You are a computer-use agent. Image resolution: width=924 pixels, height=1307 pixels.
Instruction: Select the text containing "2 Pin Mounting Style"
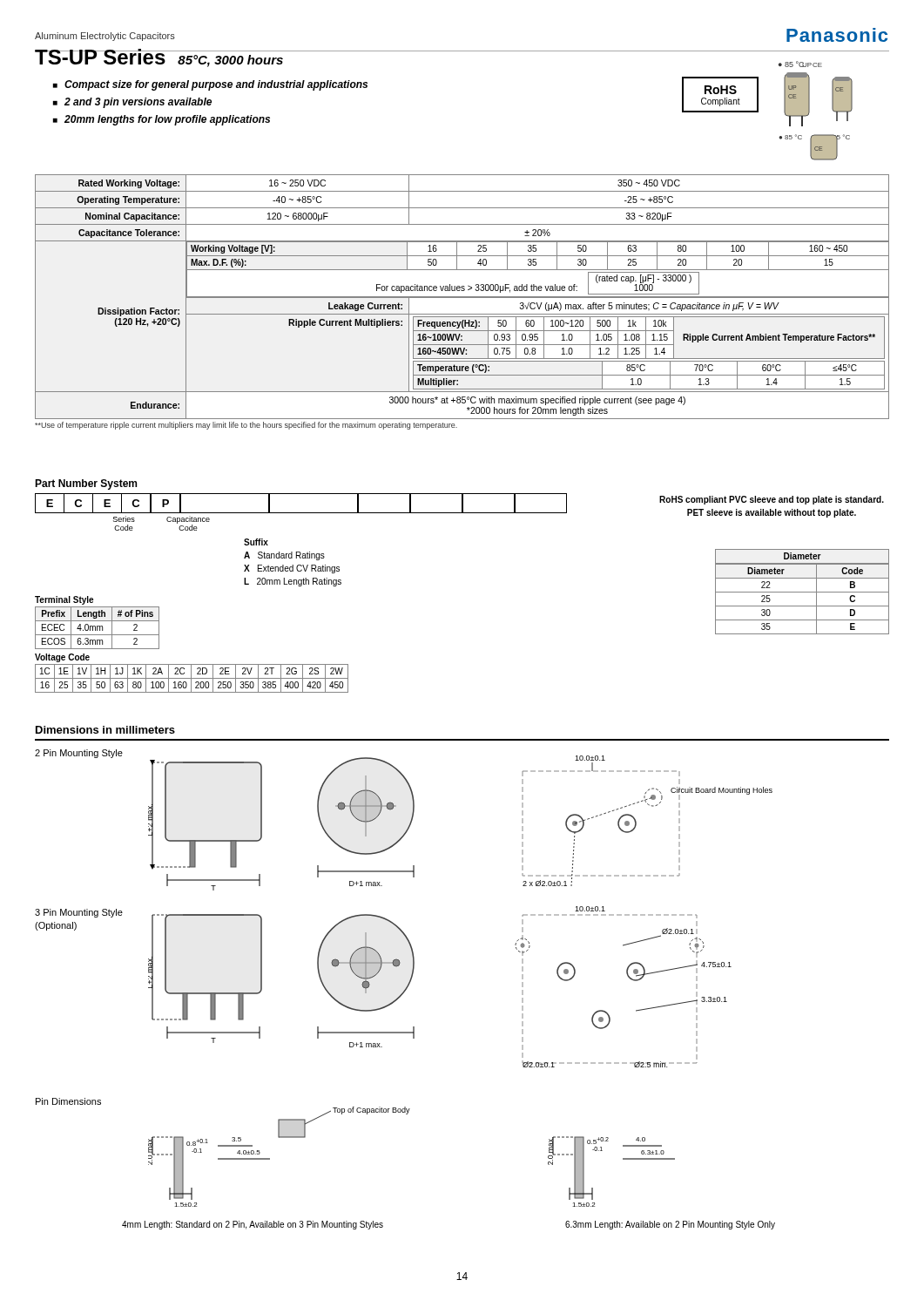click(x=79, y=753)
